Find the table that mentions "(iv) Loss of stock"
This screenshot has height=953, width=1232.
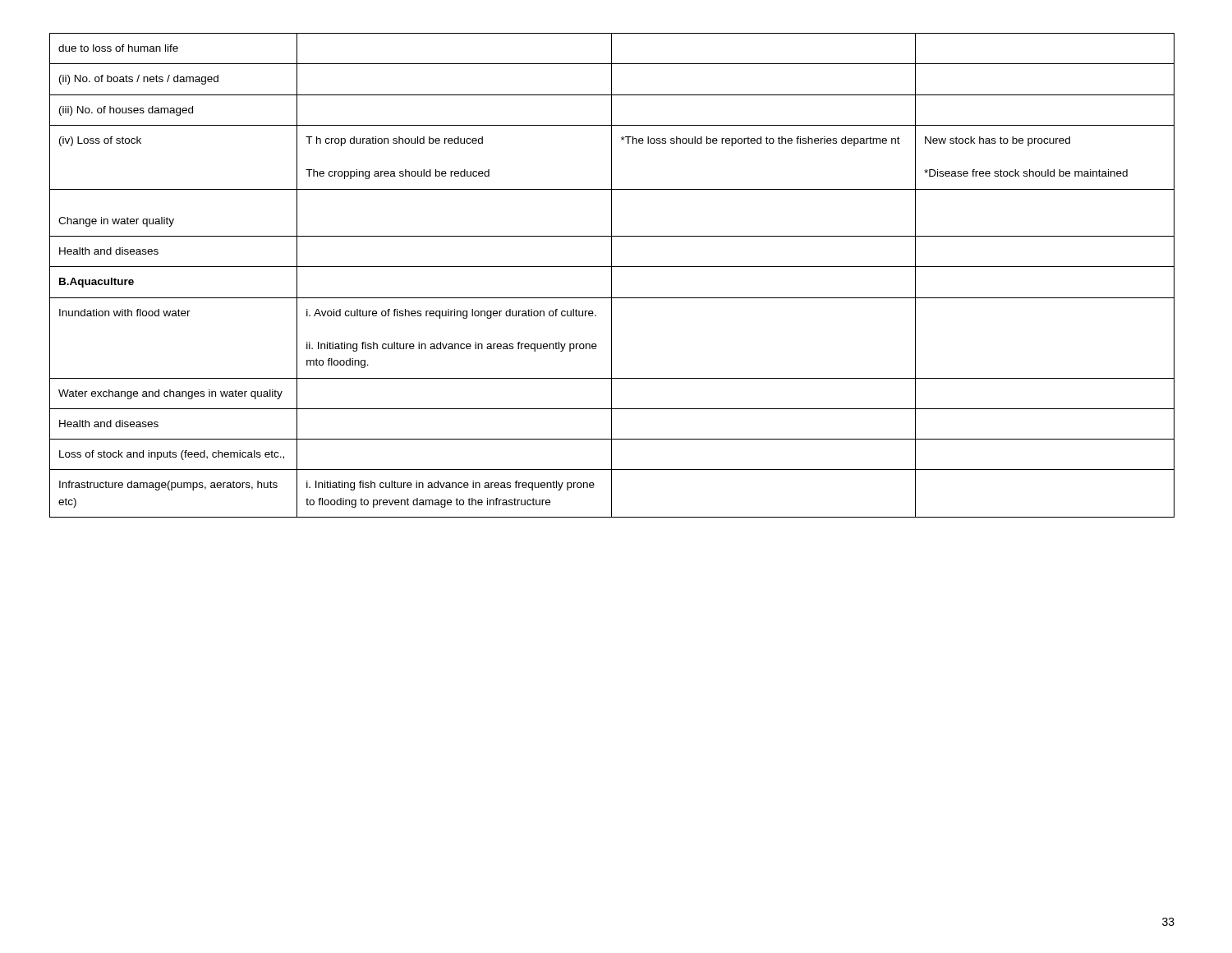pyautogui.click(x=612, y=275)
